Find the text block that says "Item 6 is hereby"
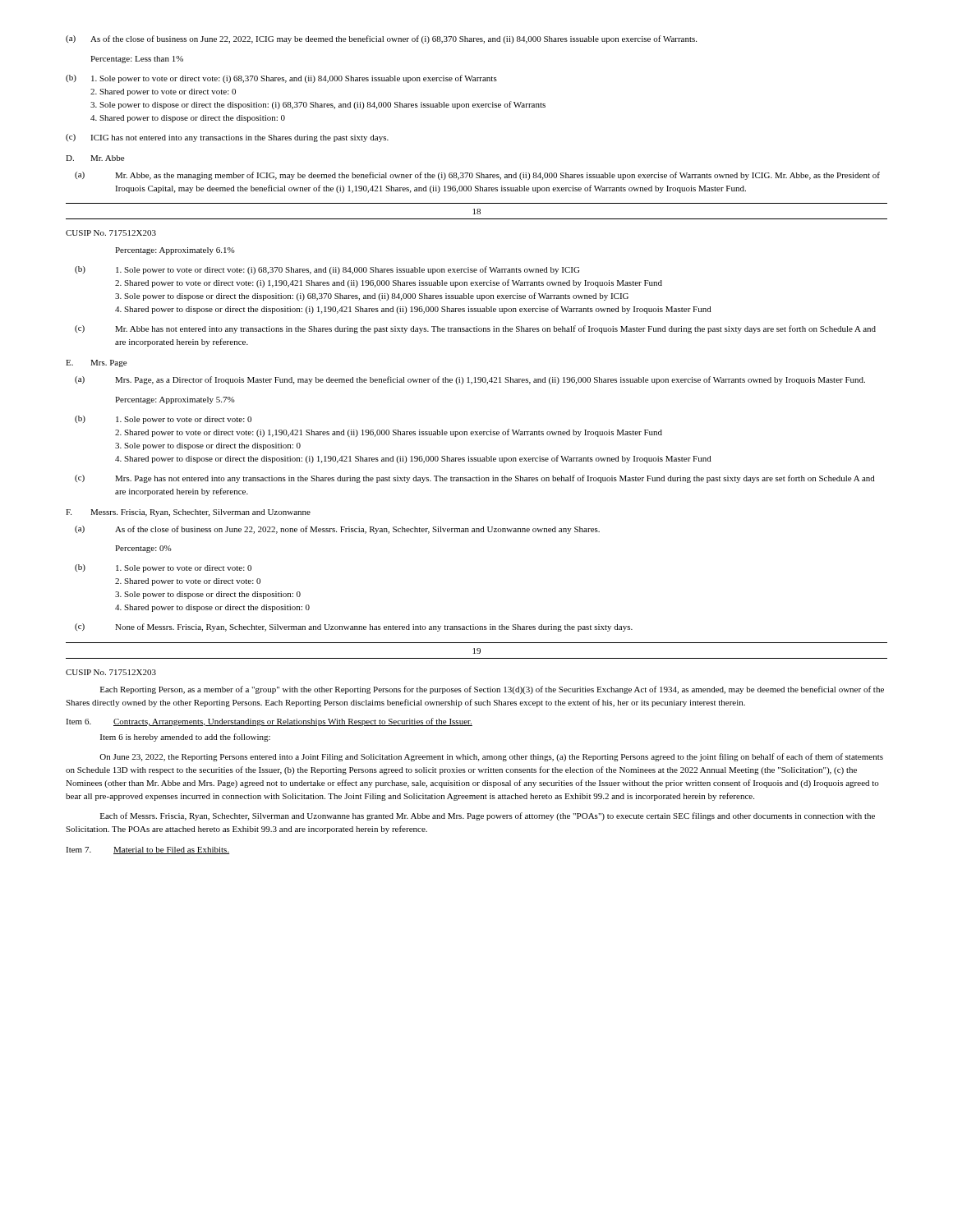The height and width of the screenshot is (1232, 953). (x=168, y=737)
